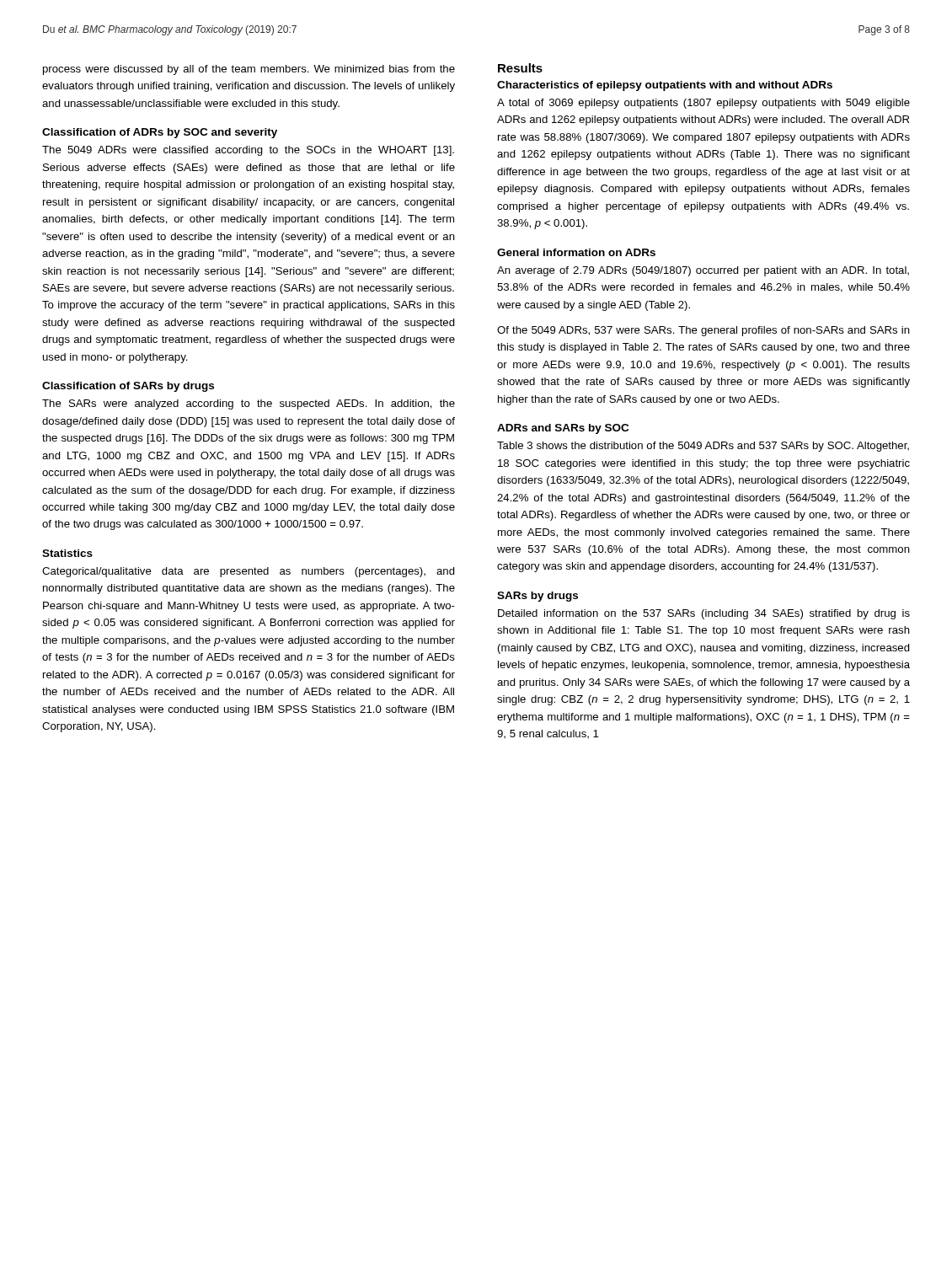Image resolution: width=952 pixels, height=1264 pixels.
Task: Find the block starting "Characteristics of epilepsy outpatients with and"
Action: 665,85
